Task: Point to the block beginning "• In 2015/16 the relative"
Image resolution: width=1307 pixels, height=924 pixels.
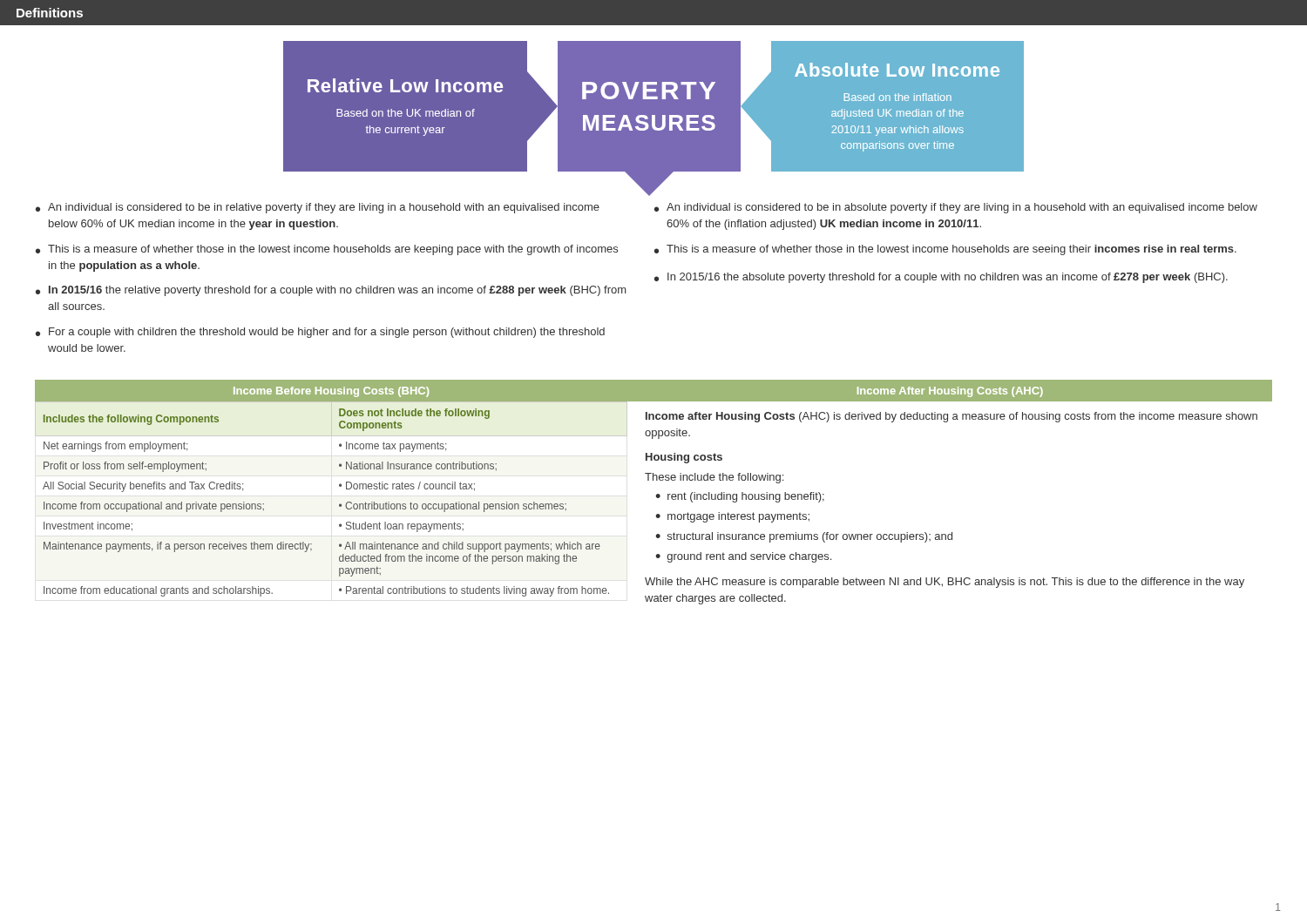Action: coord(331,299)
